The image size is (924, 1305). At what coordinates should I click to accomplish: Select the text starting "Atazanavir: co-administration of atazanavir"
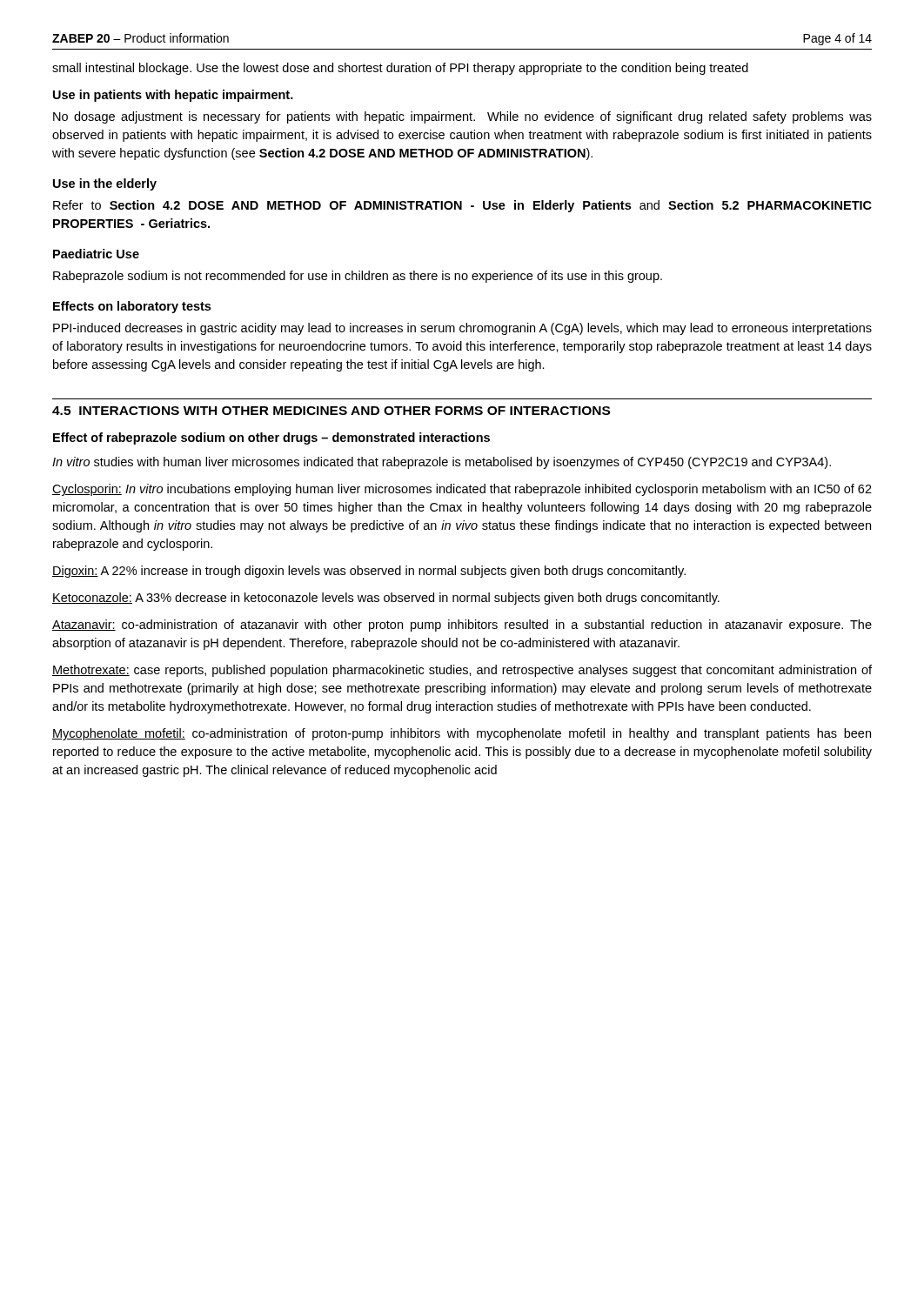point(462,634)
